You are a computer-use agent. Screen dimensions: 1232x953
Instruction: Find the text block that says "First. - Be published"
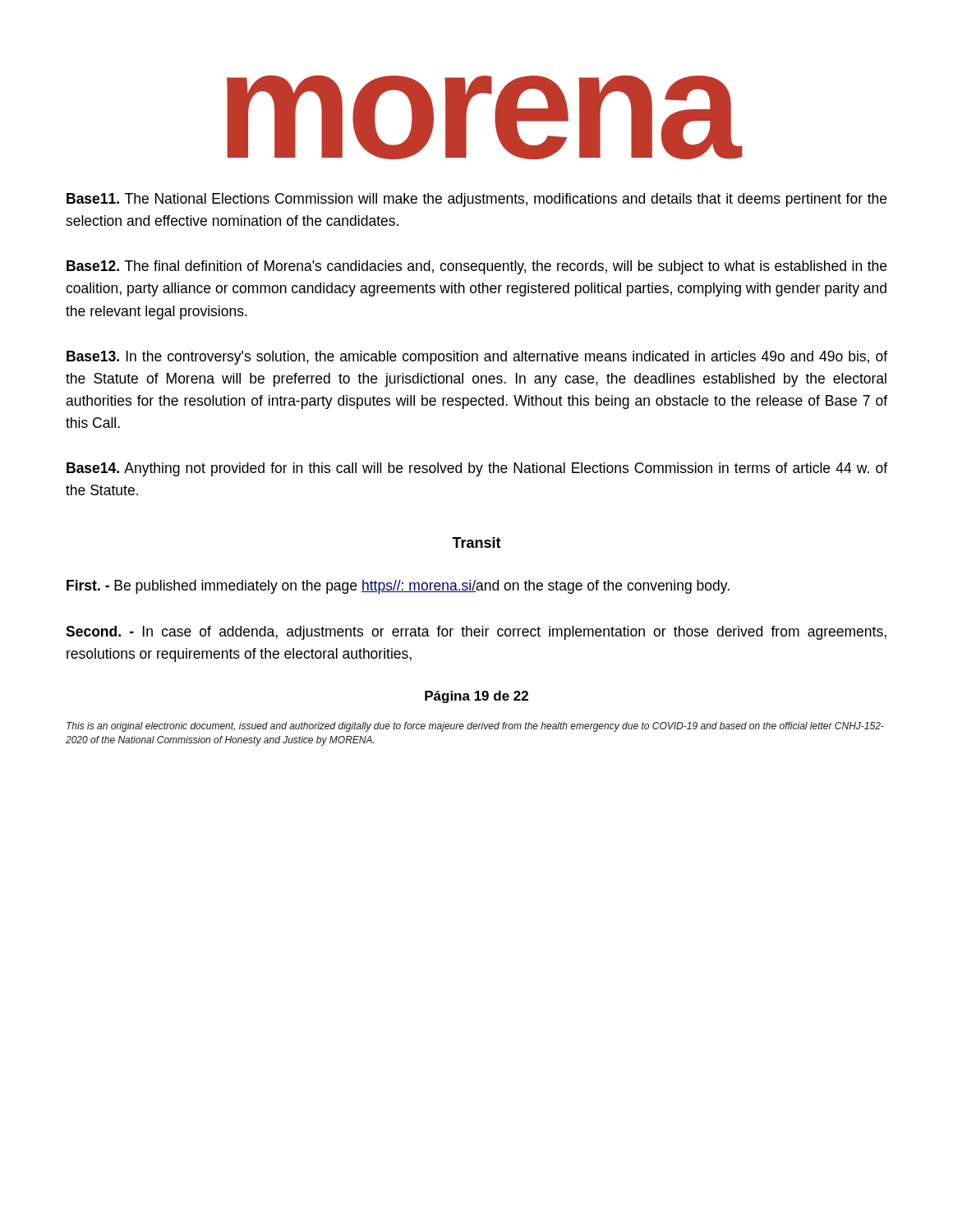click(x=398, y=586)
